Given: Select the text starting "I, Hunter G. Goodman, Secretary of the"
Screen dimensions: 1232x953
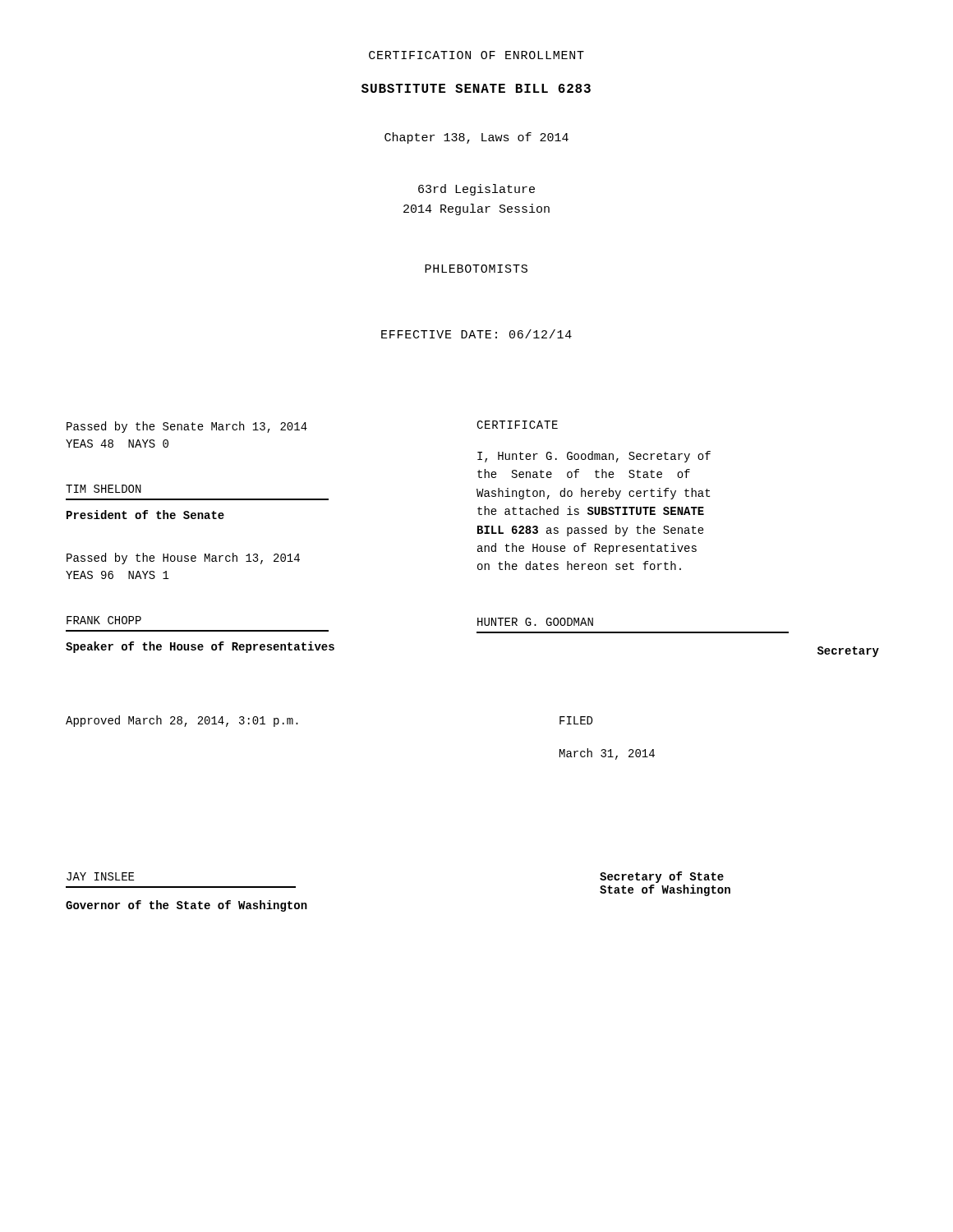Looking at the screenshot, I should 594,512.
